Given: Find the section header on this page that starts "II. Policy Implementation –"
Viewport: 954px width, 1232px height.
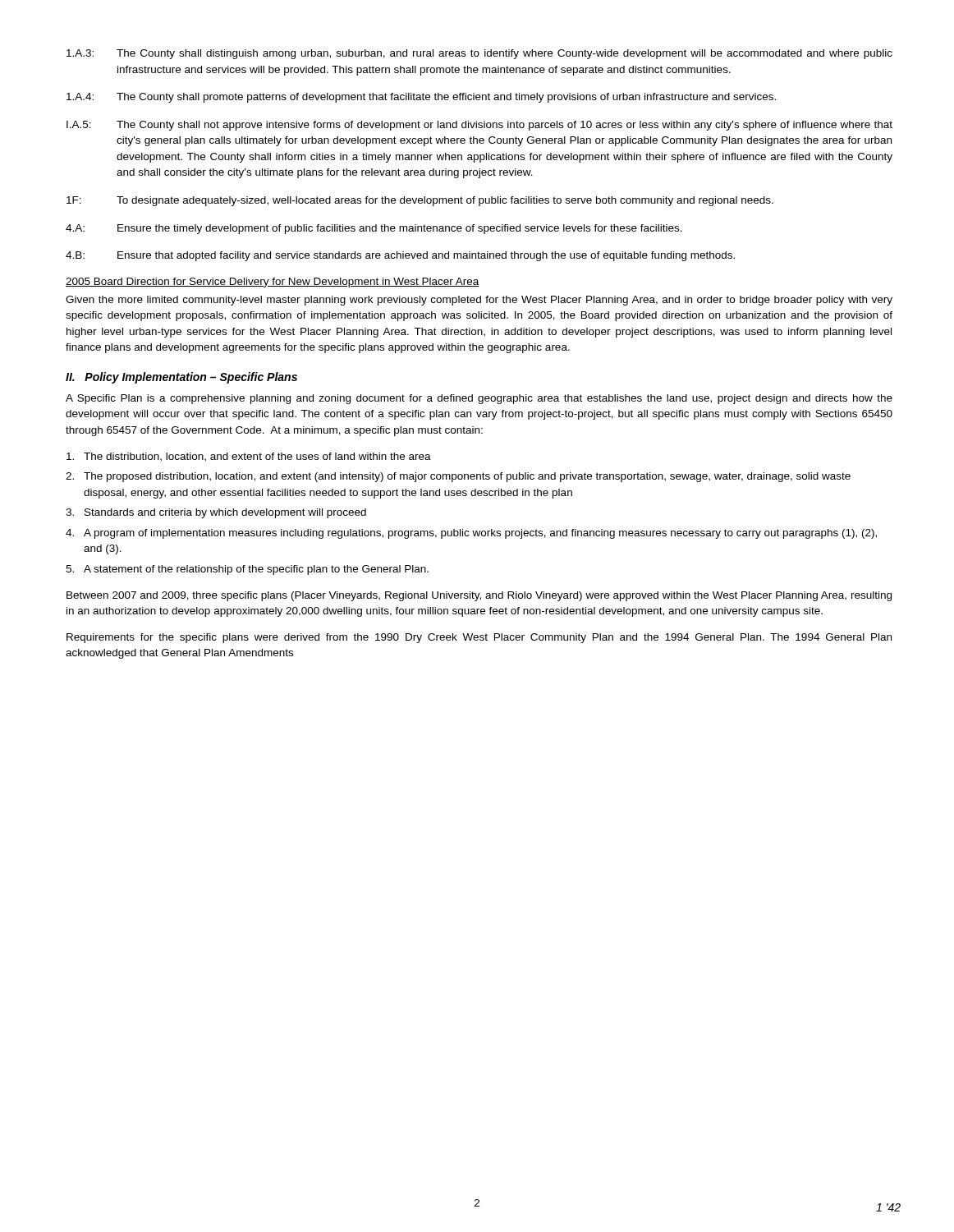Looking at the screenshot, I should pyautogui.click(x=182, y=377).
